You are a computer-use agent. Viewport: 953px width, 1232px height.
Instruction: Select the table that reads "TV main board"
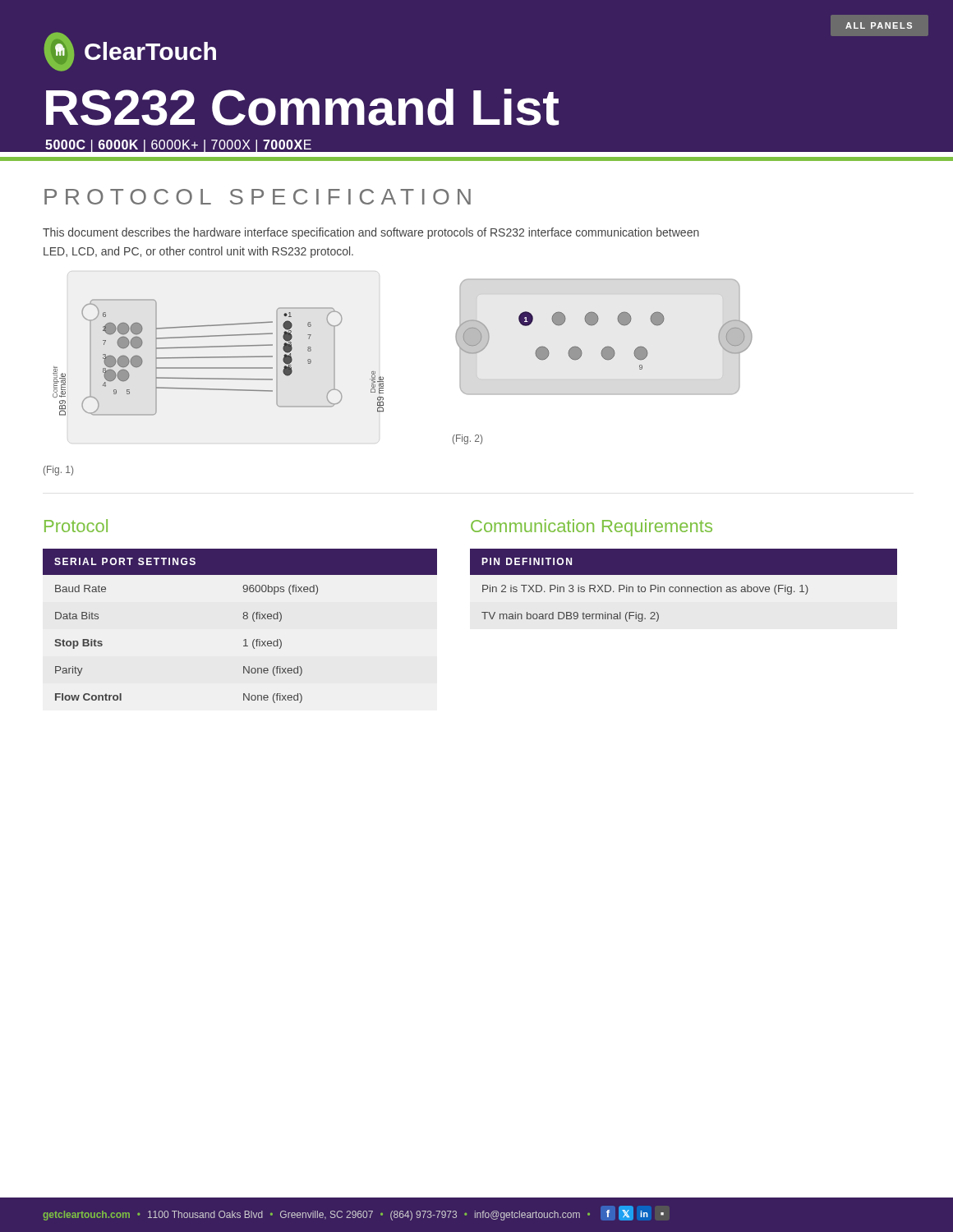pyautogui.click(x=684, y=589)
